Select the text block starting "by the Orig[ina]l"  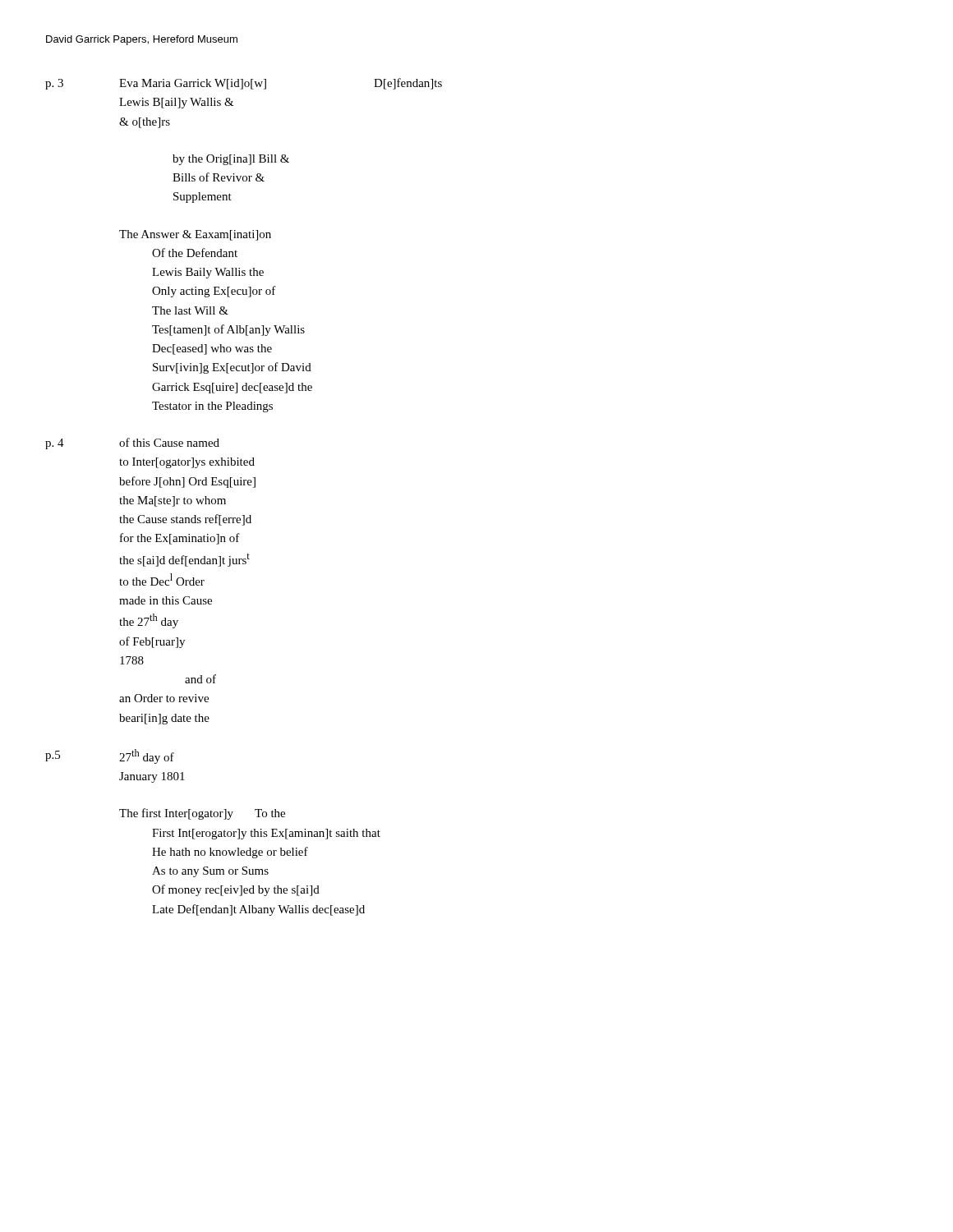pyautogui.click(x=231, y=177)
